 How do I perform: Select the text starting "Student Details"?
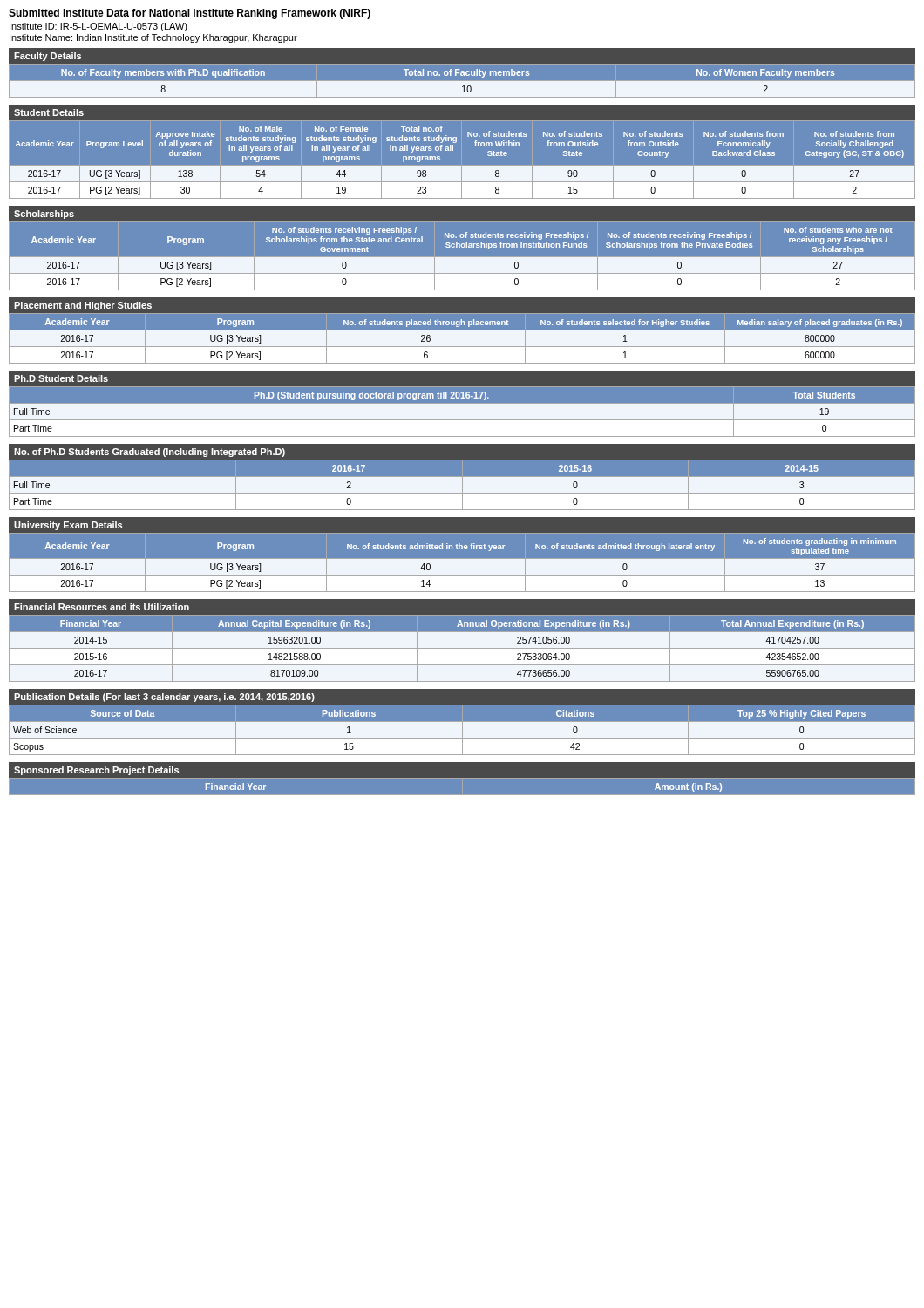49,112
